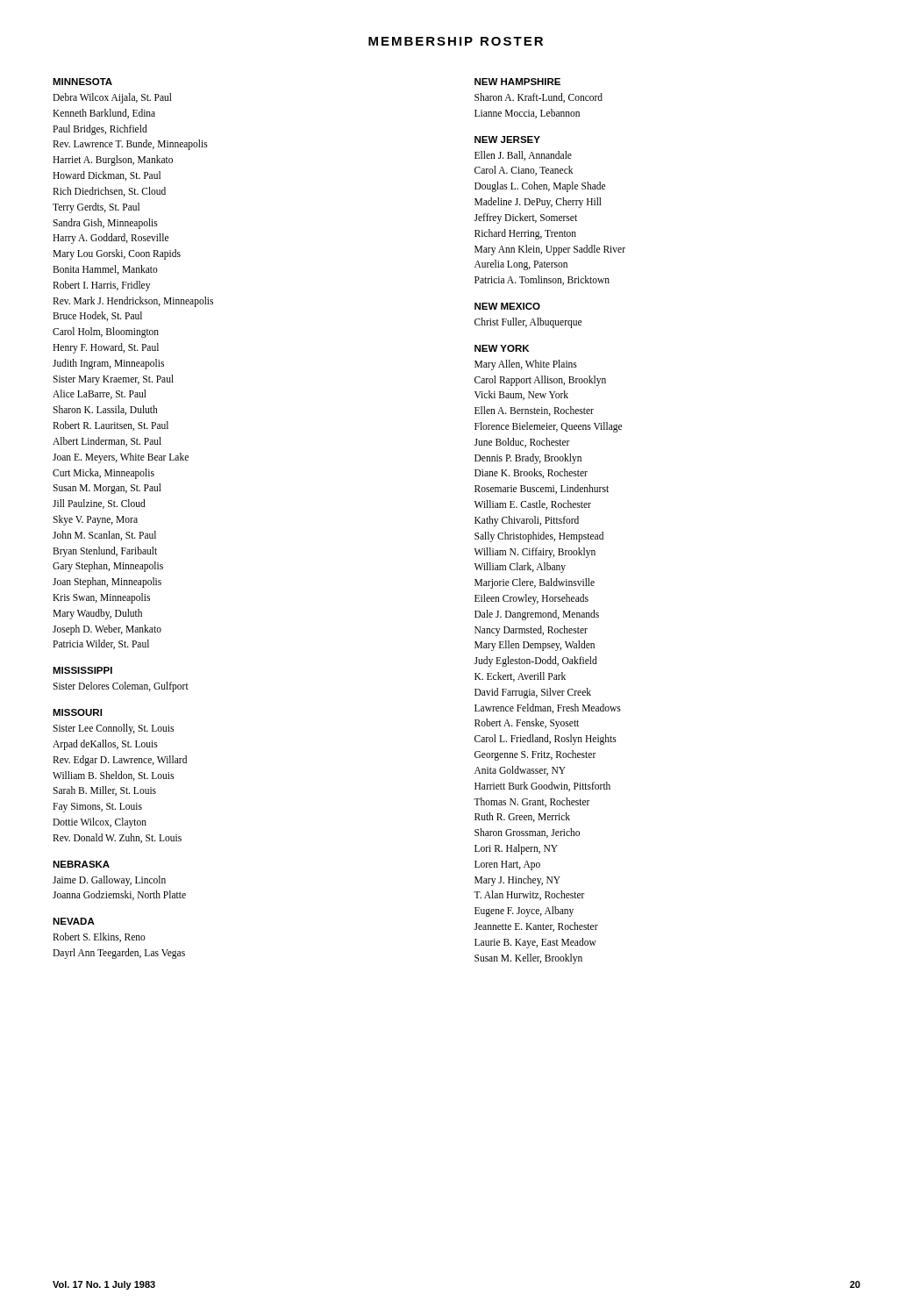The width and height of the screenshot is (913, 1316).
Task: Click on the list item containing "Gary Stephan, Minneapolis"
Action: coord(108,566)
